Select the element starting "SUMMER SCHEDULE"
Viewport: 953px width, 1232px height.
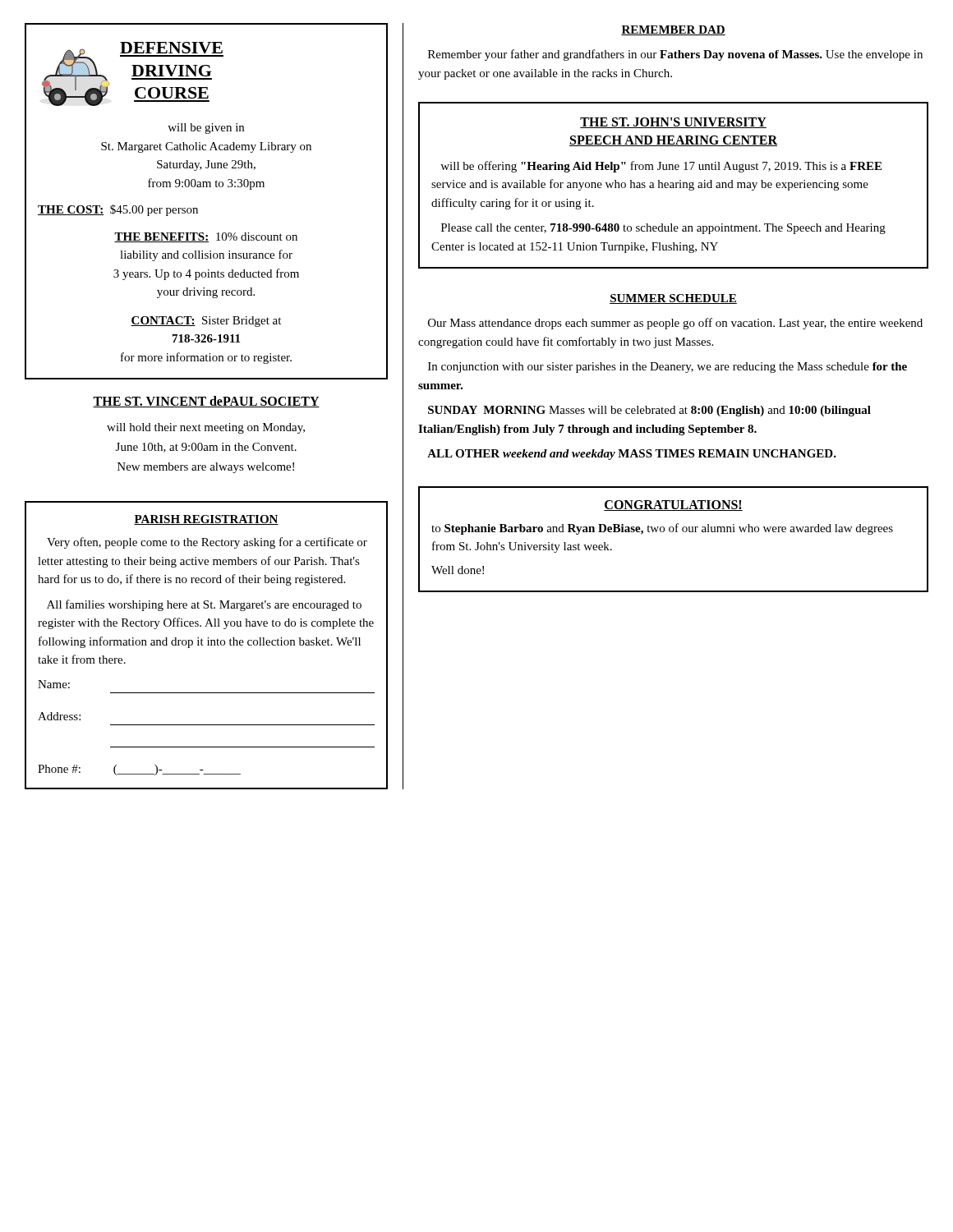click(673, 298)
